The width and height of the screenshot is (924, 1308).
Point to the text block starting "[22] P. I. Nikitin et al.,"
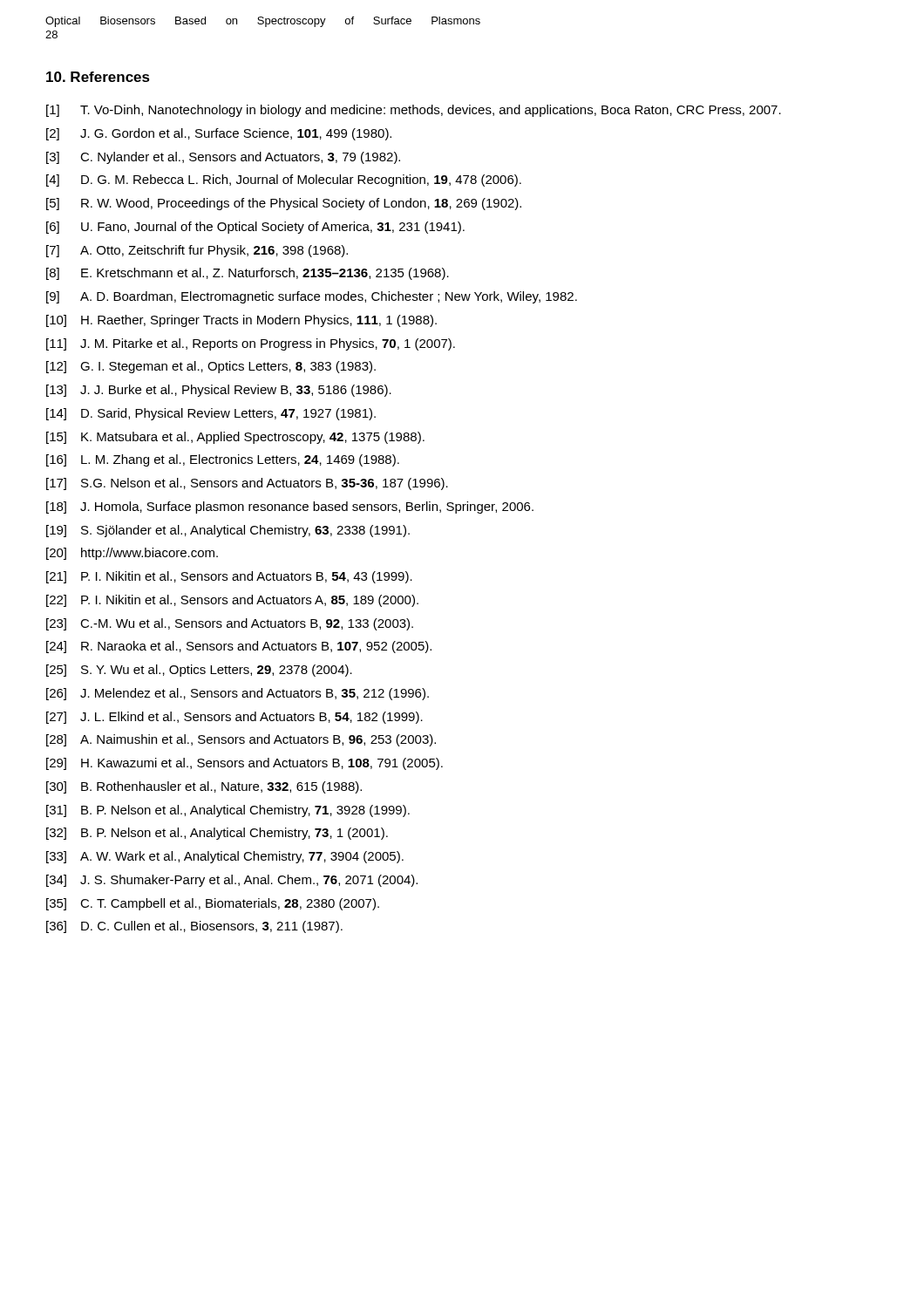click(x=232, y=601)
